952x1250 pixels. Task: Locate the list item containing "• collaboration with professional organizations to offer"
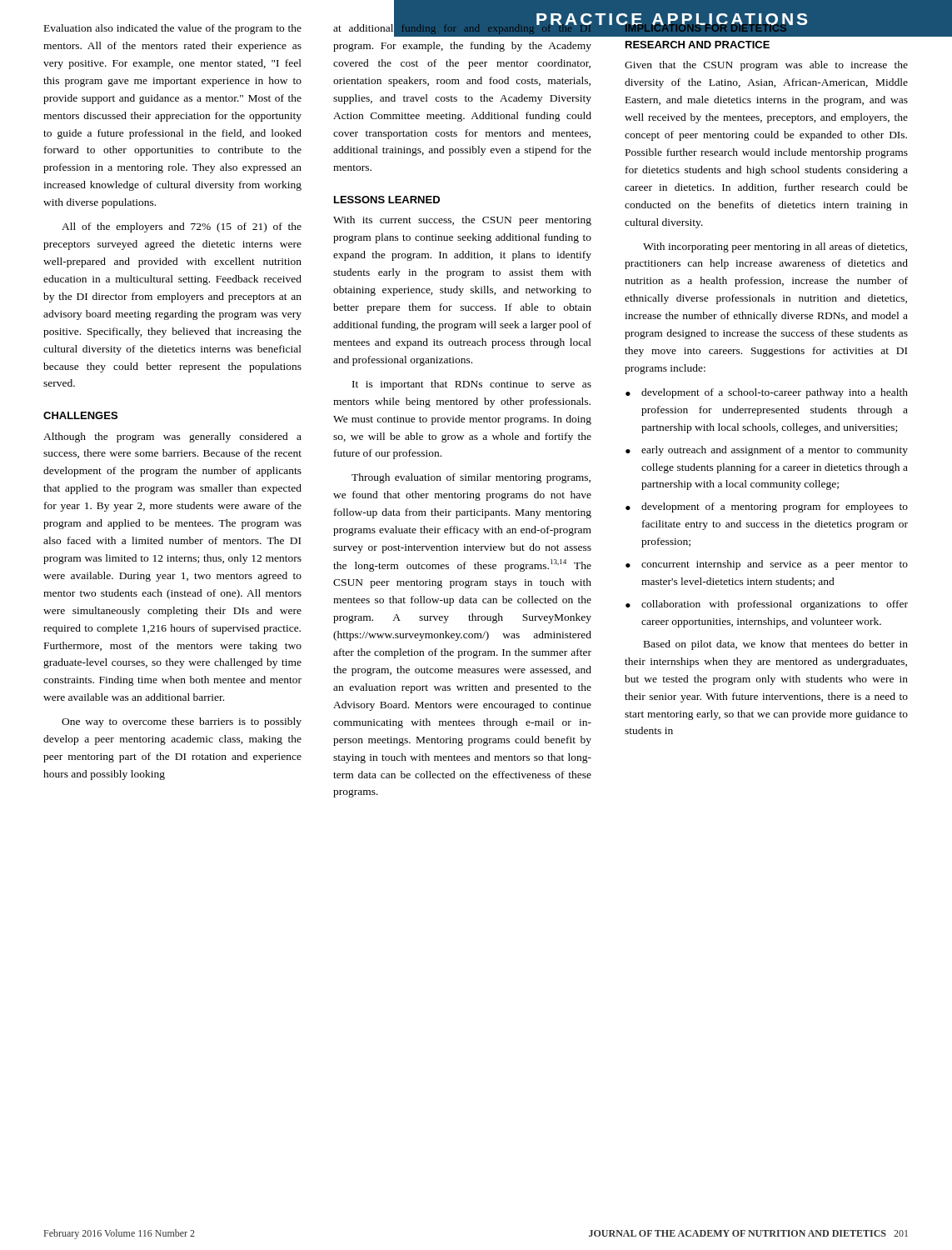point(766,613)
